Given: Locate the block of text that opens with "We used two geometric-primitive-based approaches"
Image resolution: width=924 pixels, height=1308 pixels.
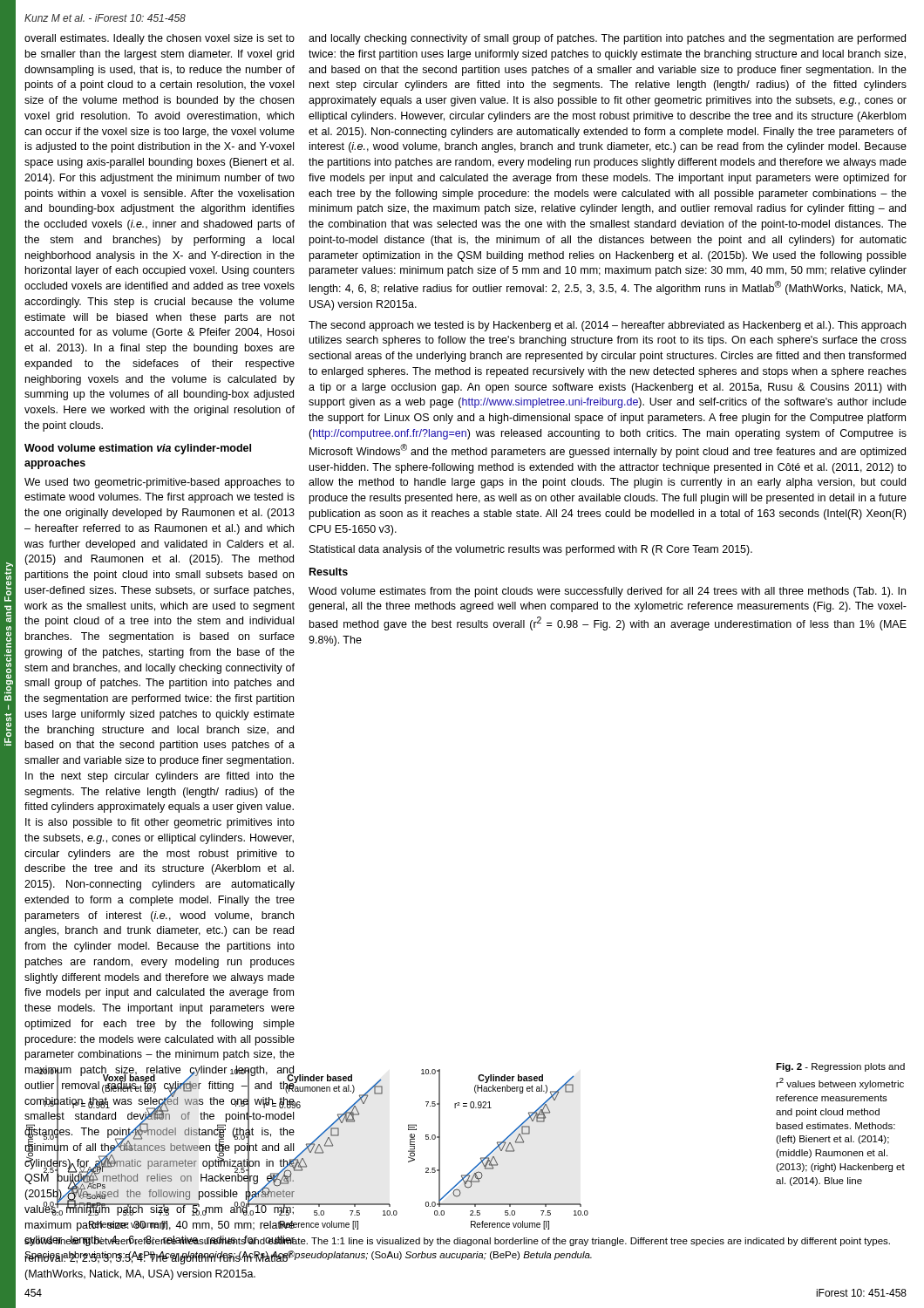Looking at the screenshot, I should tap(160, 879).
